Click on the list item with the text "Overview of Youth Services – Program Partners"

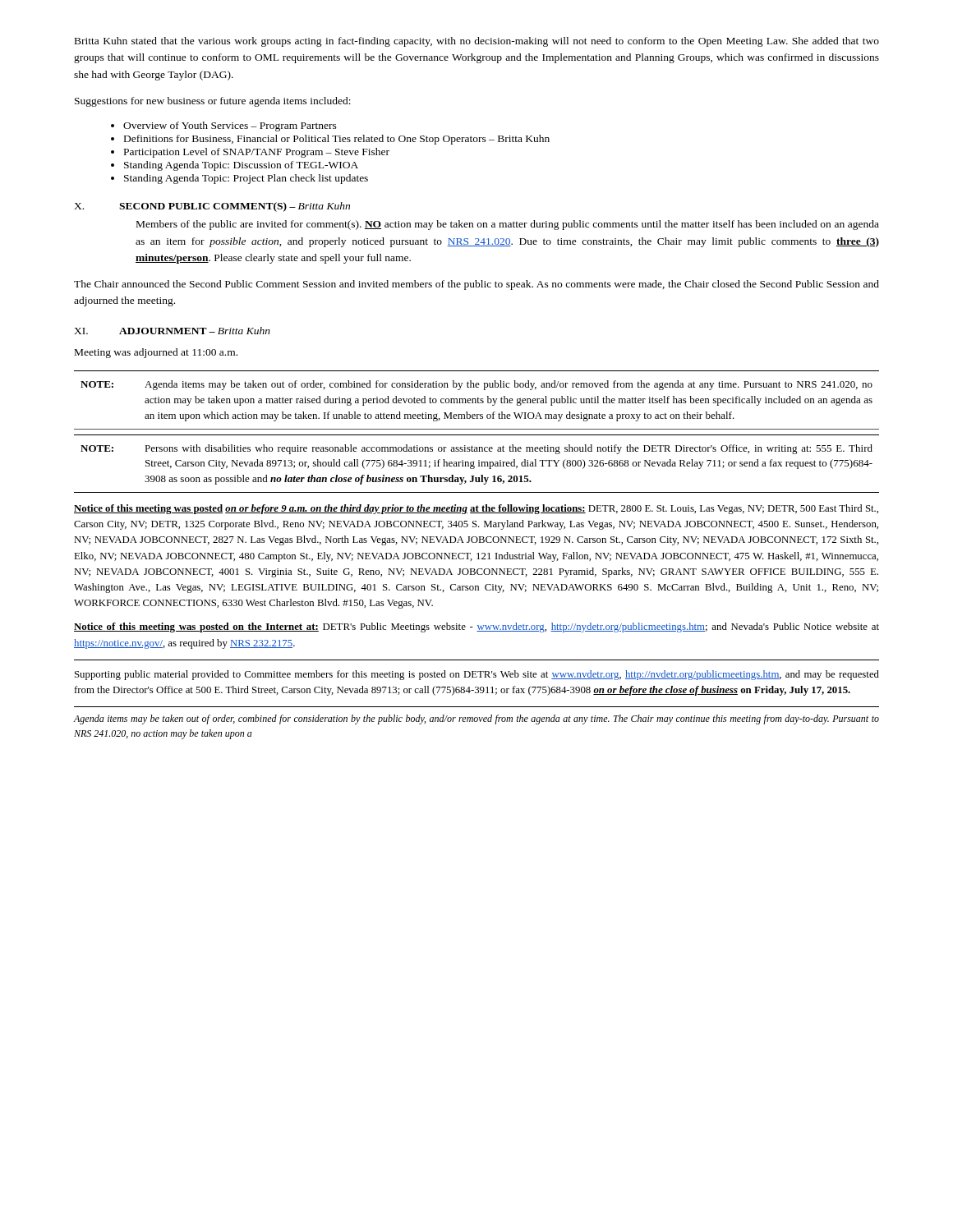(x=230, y=125)
